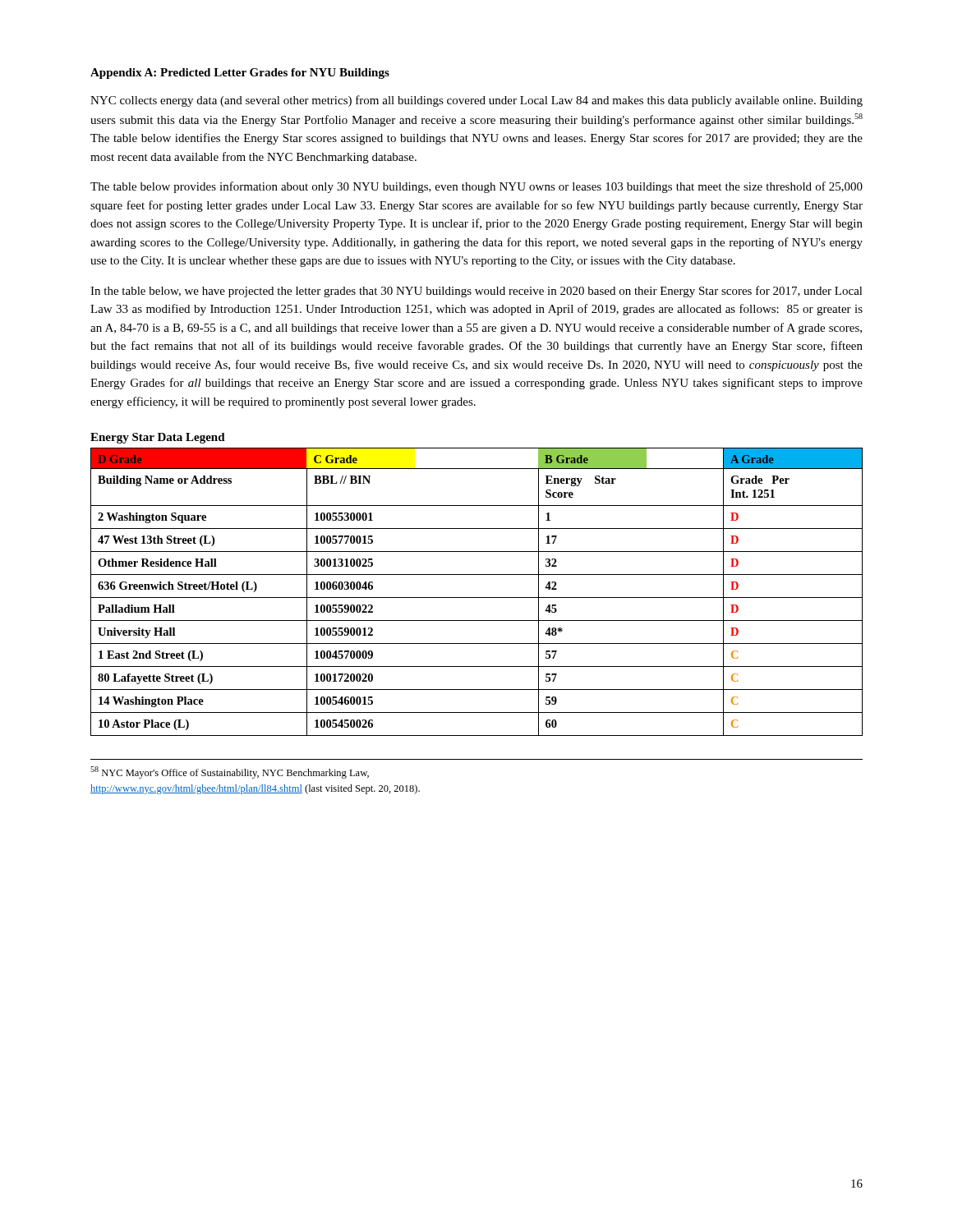Locate the block of text that opens with "The table below provides information about only"
This screenshot has height=1232, width=953.
tap(476, 223)
